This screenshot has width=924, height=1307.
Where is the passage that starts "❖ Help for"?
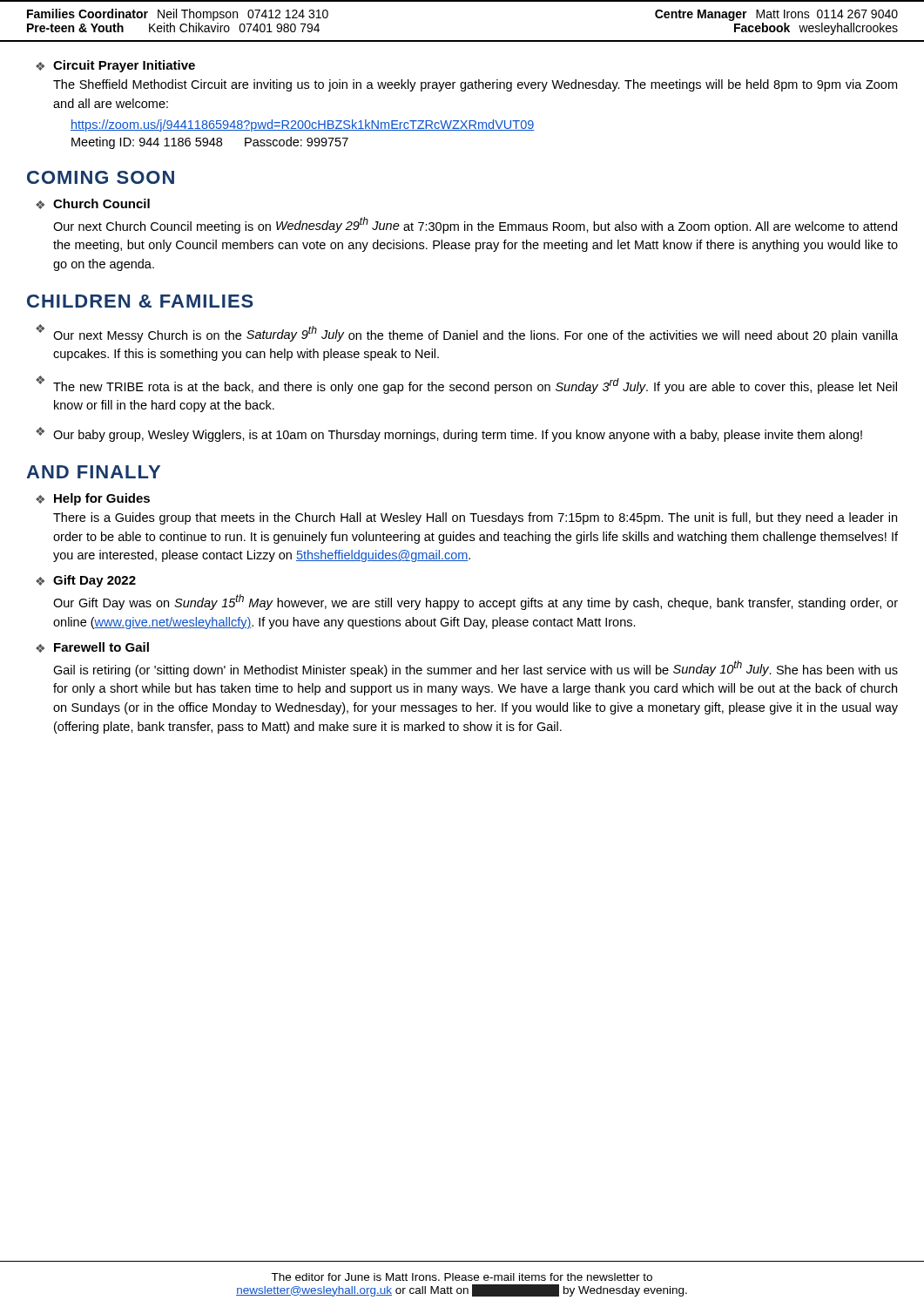(x=466, y=528)
